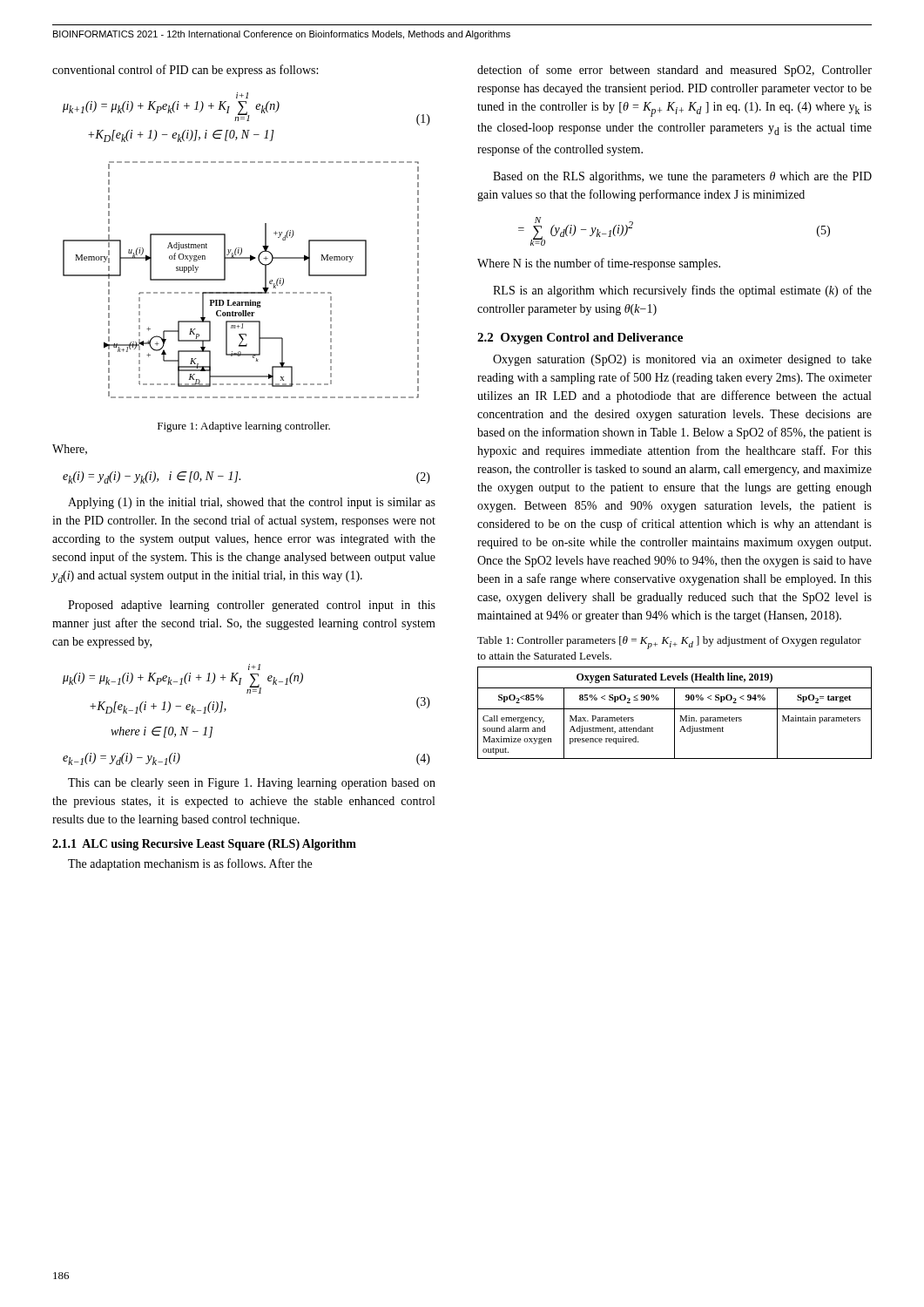Locate the formula that opens with "μk(i) = μk−1(i) + KPek−1(i +"
The image size is (924, 1307).
click(248, 703)
